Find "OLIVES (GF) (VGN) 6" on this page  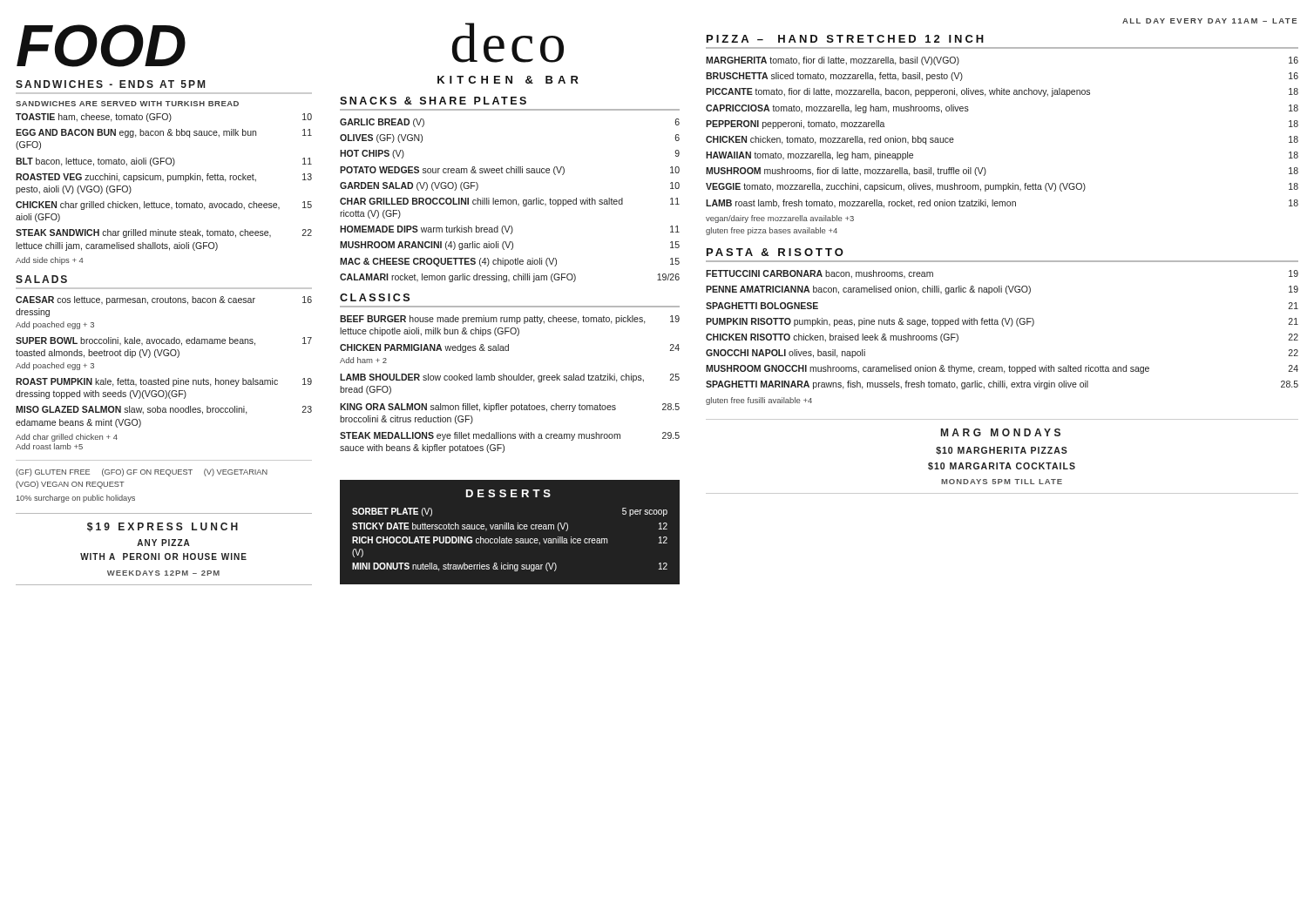pos(380,138)
